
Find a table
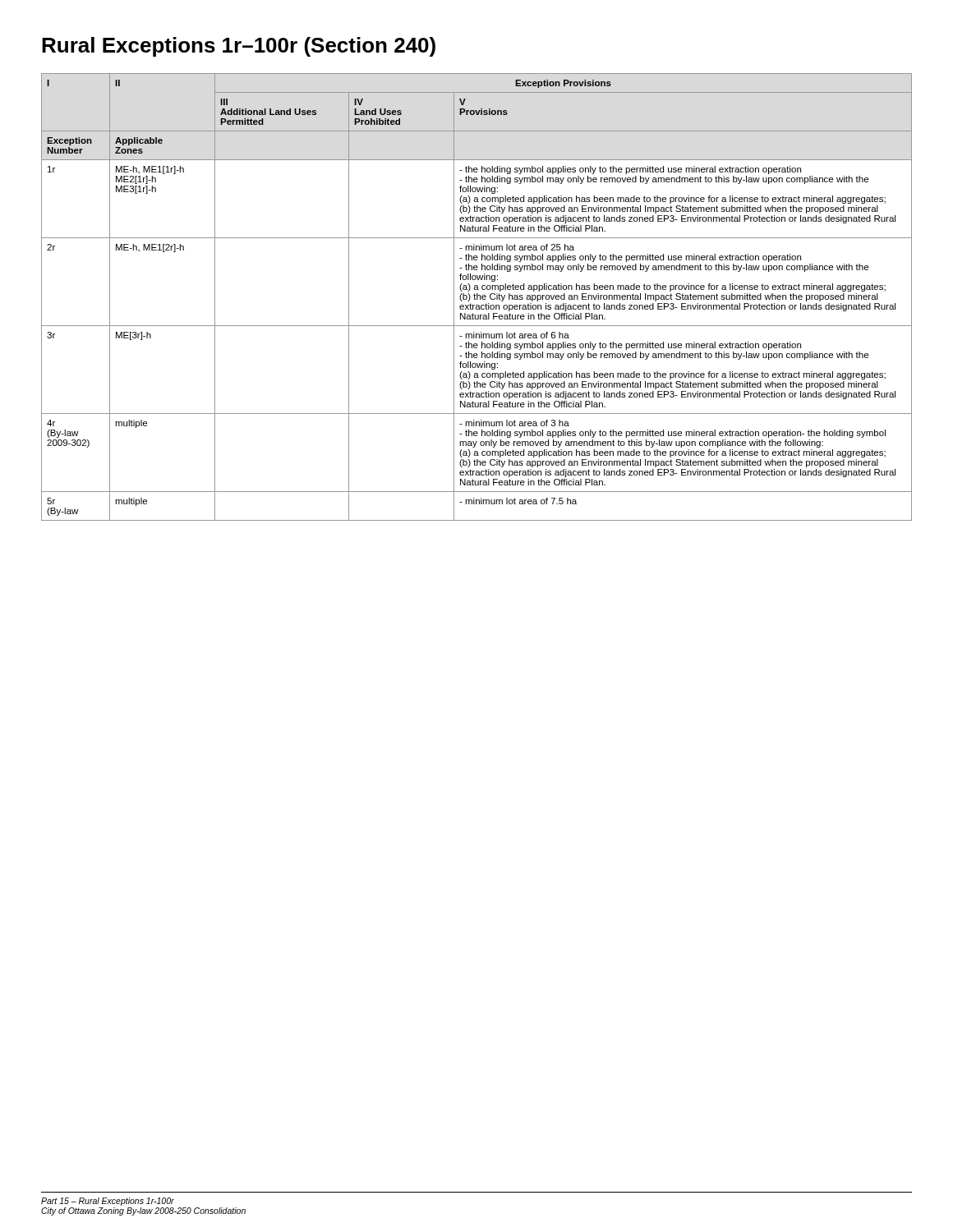(x=476, y=297)
